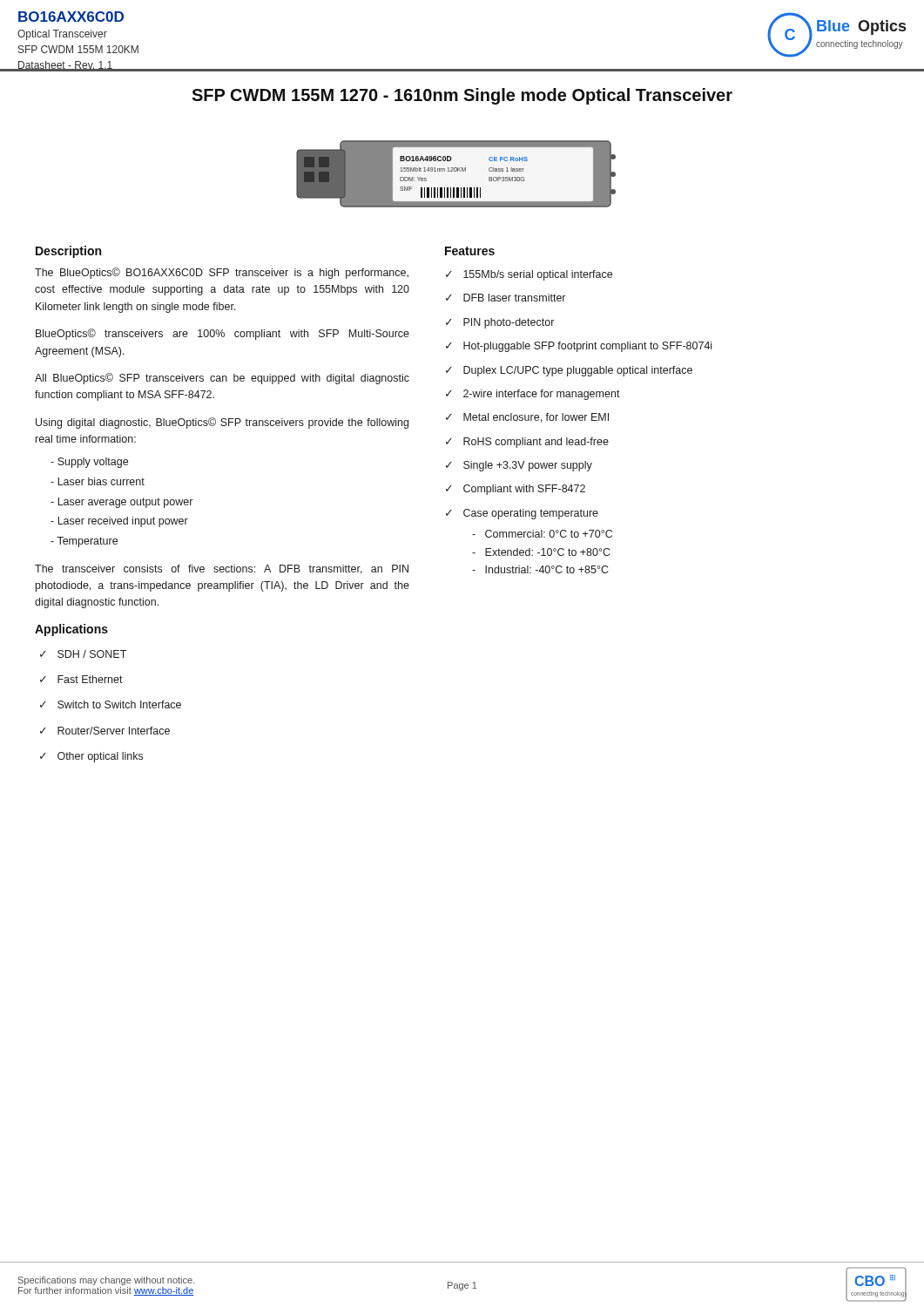Point to the text block starting "✓ RoHS compliant and"
This screenshot has height=1307, width=924.
[526, 441]
